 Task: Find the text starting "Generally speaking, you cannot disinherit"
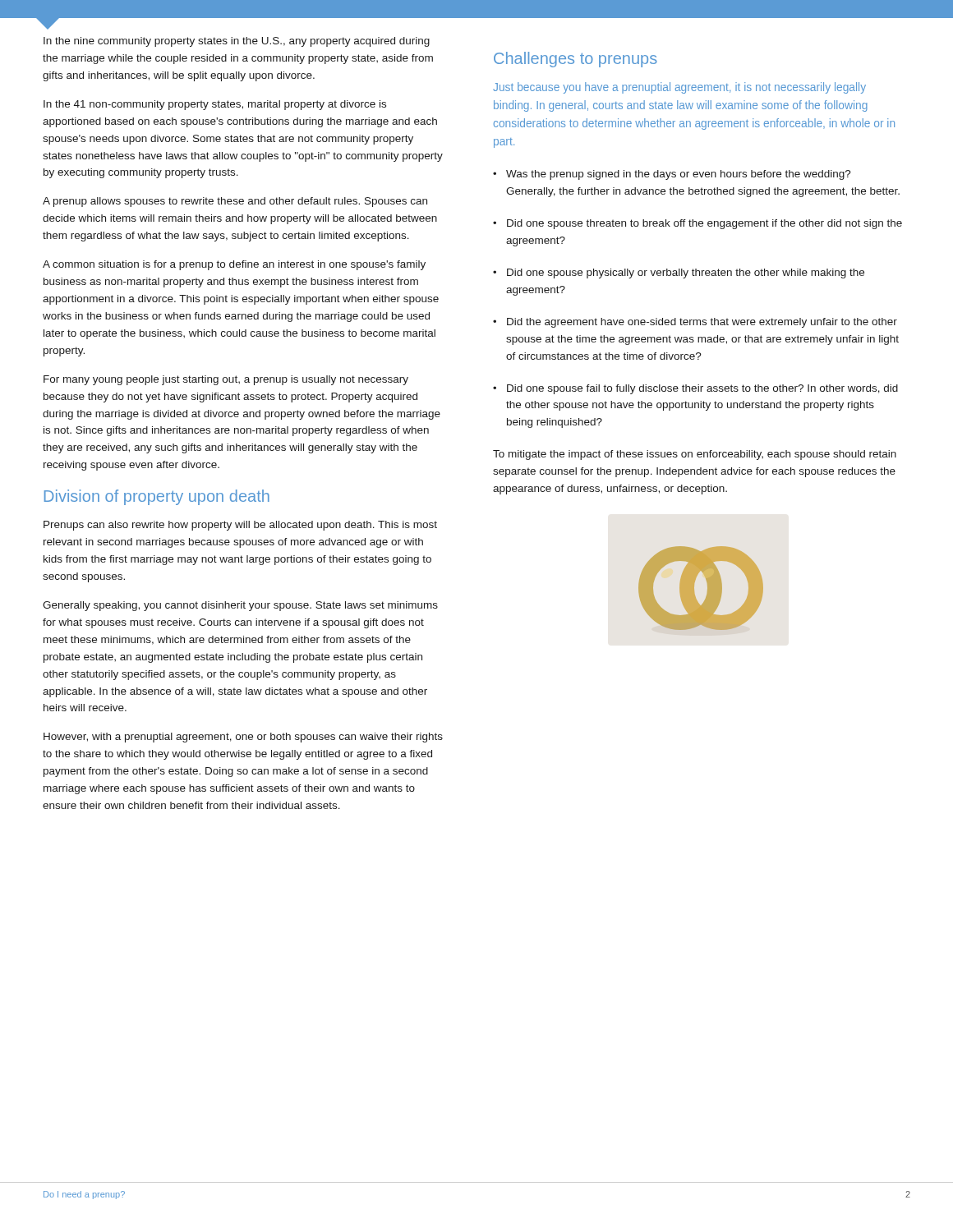click(x=244, y=657)
